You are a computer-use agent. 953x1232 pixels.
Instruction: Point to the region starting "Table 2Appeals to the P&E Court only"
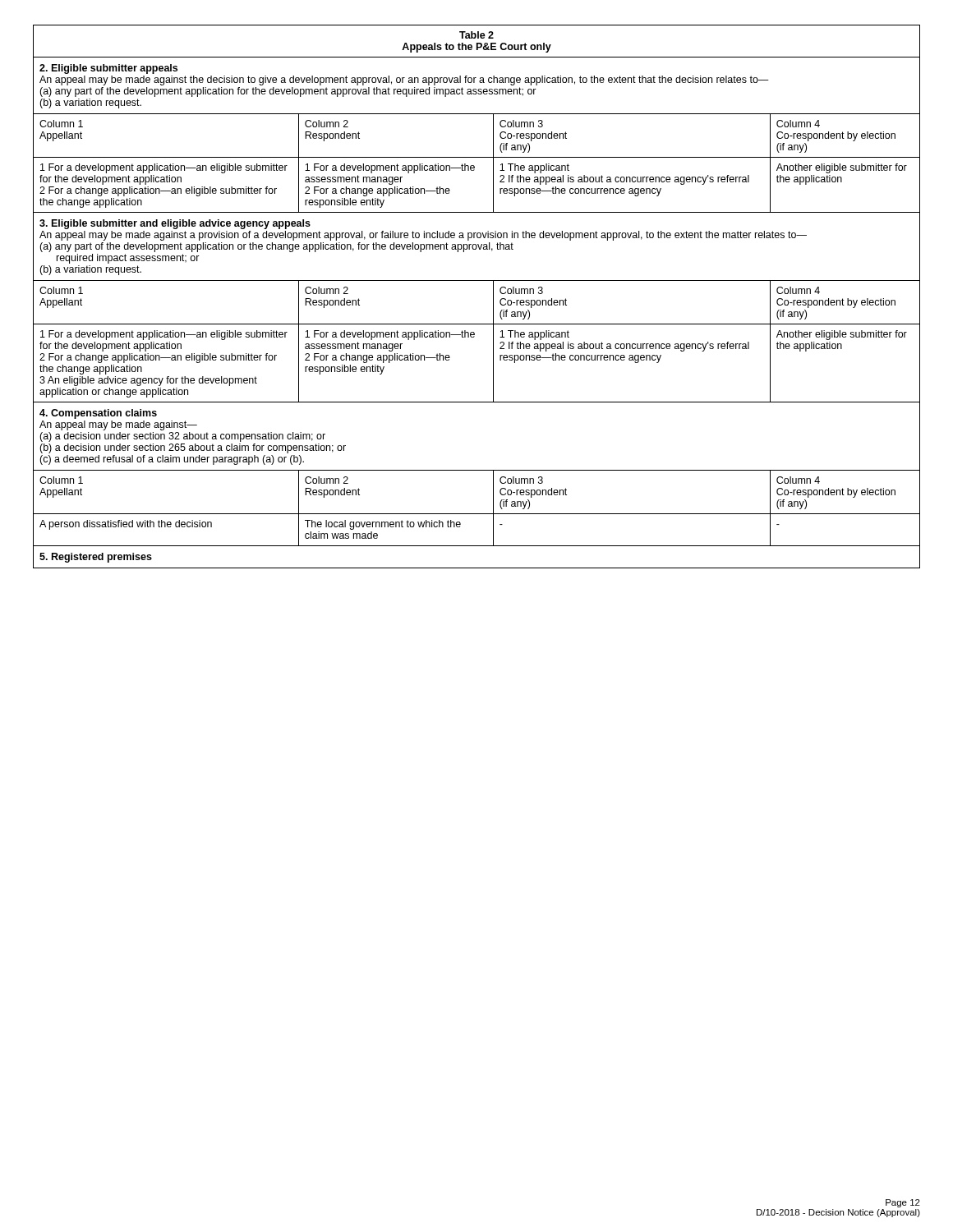(x=476, y=41)
